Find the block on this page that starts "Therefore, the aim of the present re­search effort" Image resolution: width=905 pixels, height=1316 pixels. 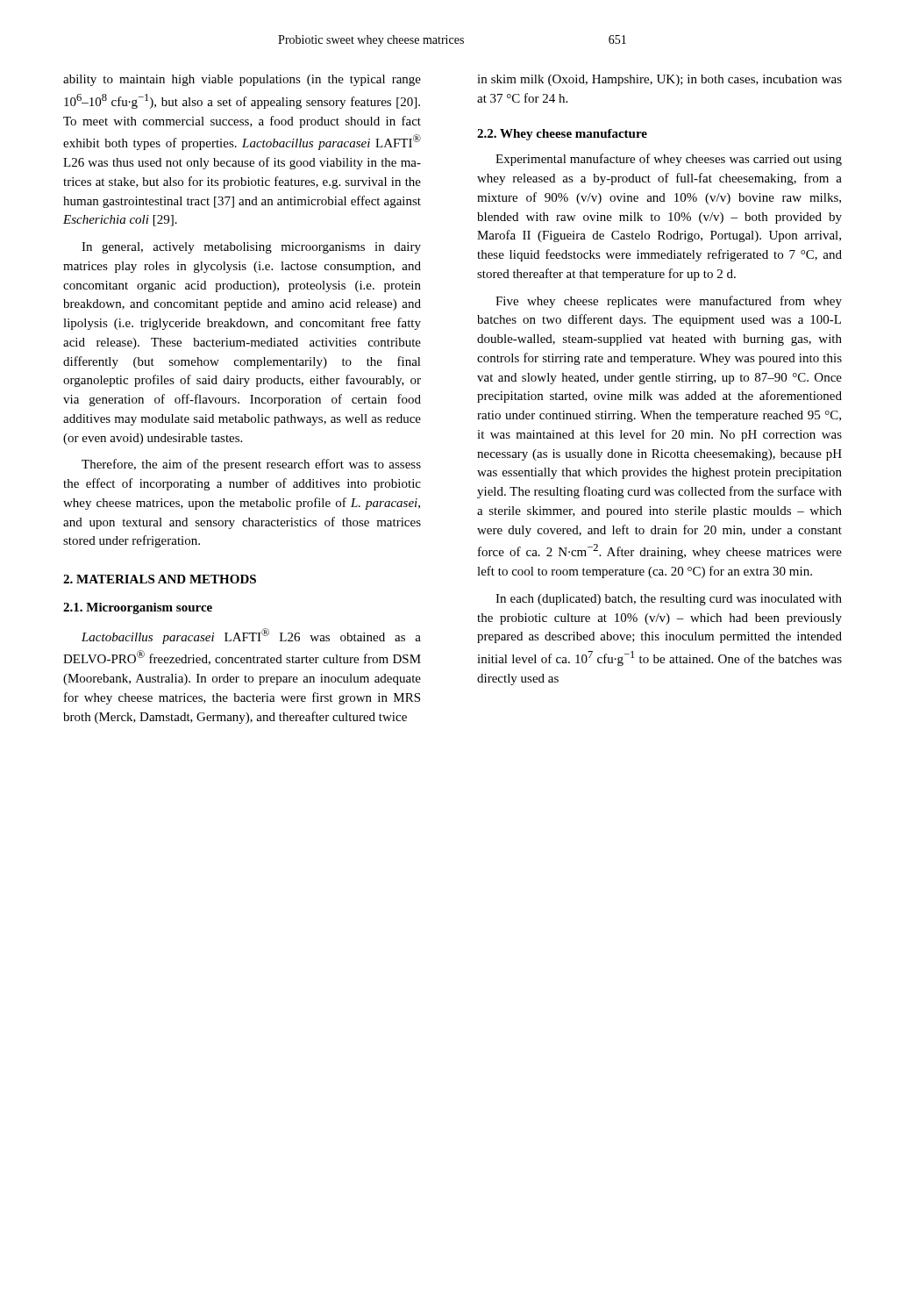tap(242, 503)
